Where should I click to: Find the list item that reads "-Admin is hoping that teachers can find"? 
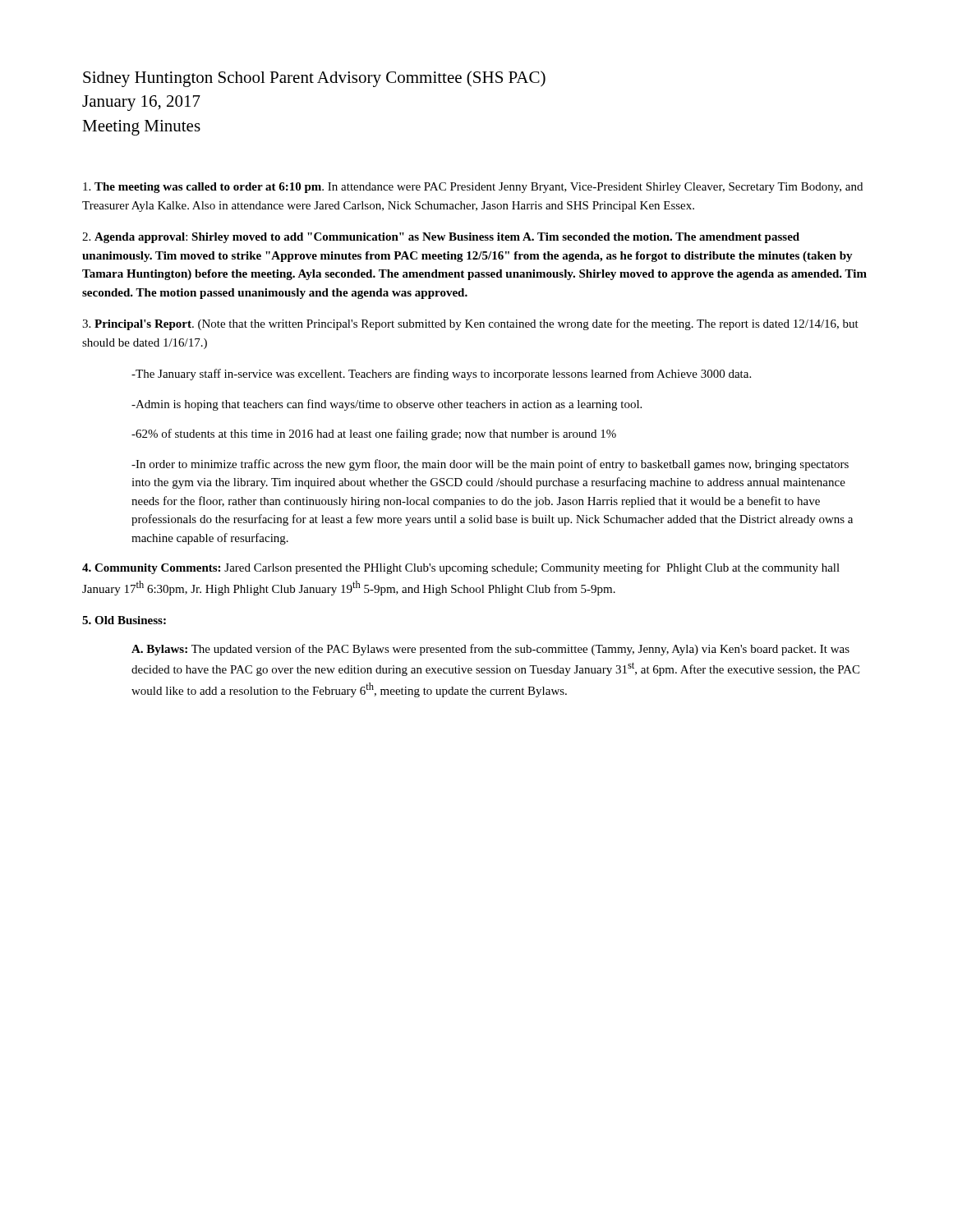(387, 404)
